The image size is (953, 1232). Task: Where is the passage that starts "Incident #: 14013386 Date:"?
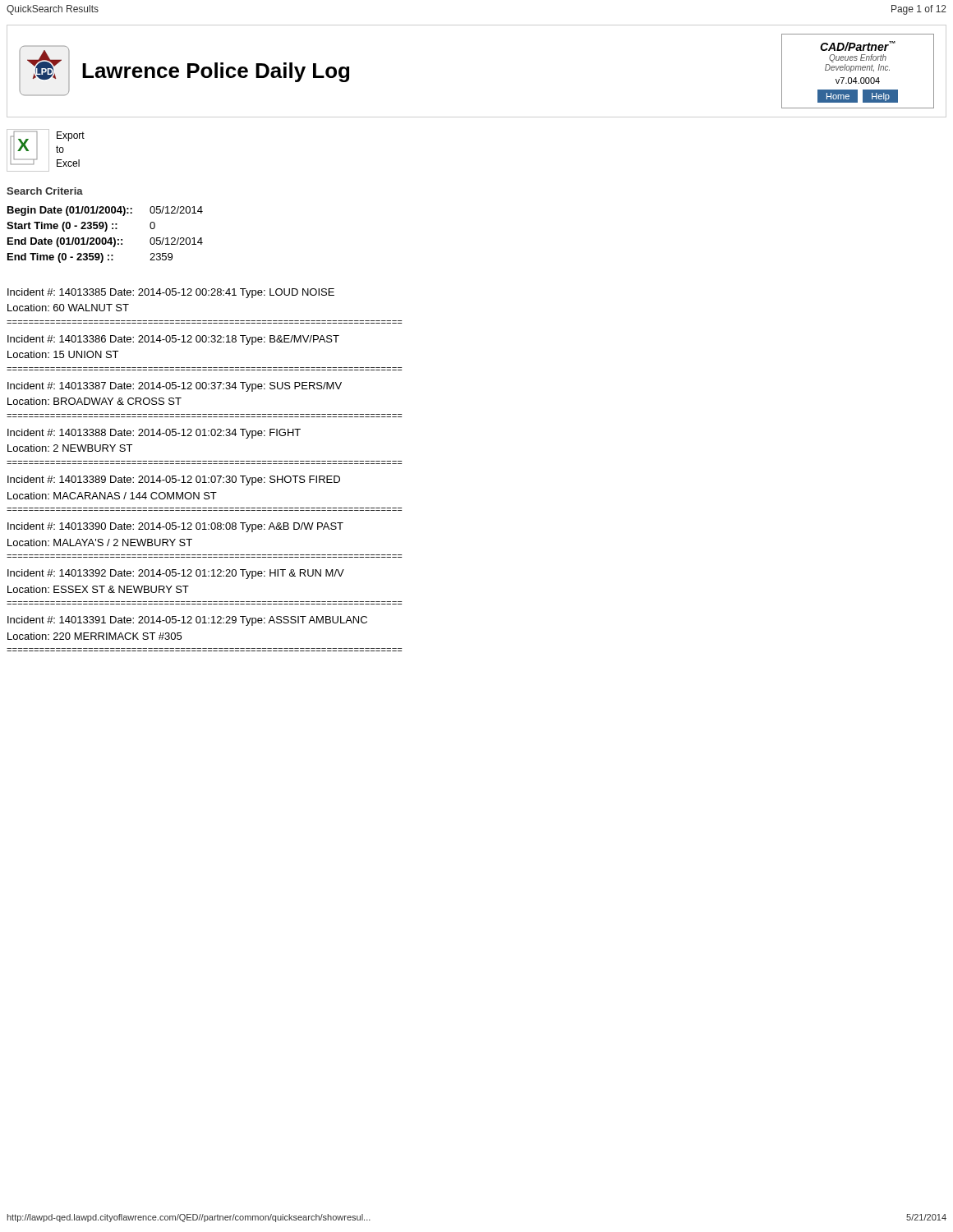173,347
